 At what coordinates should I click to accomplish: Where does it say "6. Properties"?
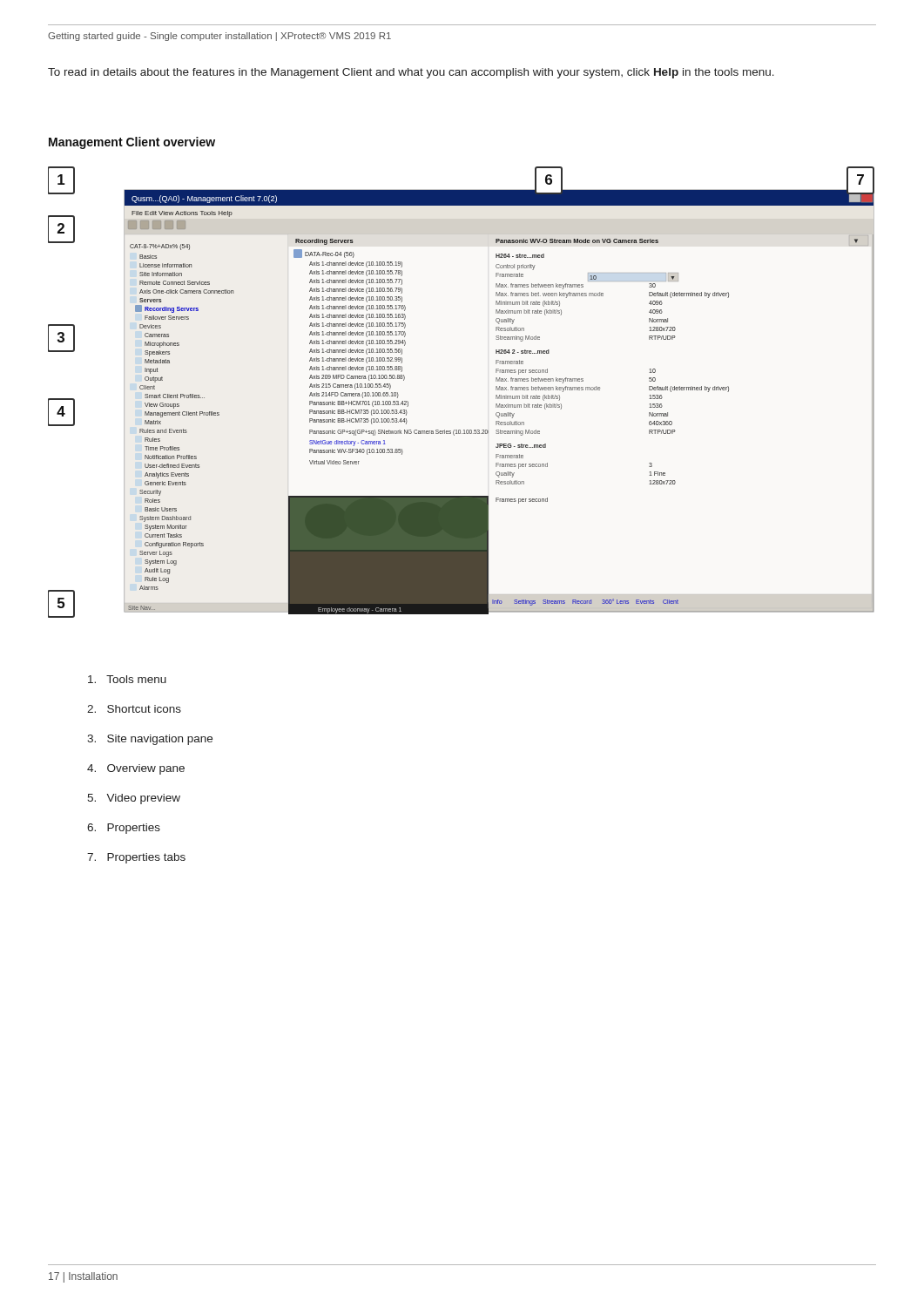(x=124, y=827)
